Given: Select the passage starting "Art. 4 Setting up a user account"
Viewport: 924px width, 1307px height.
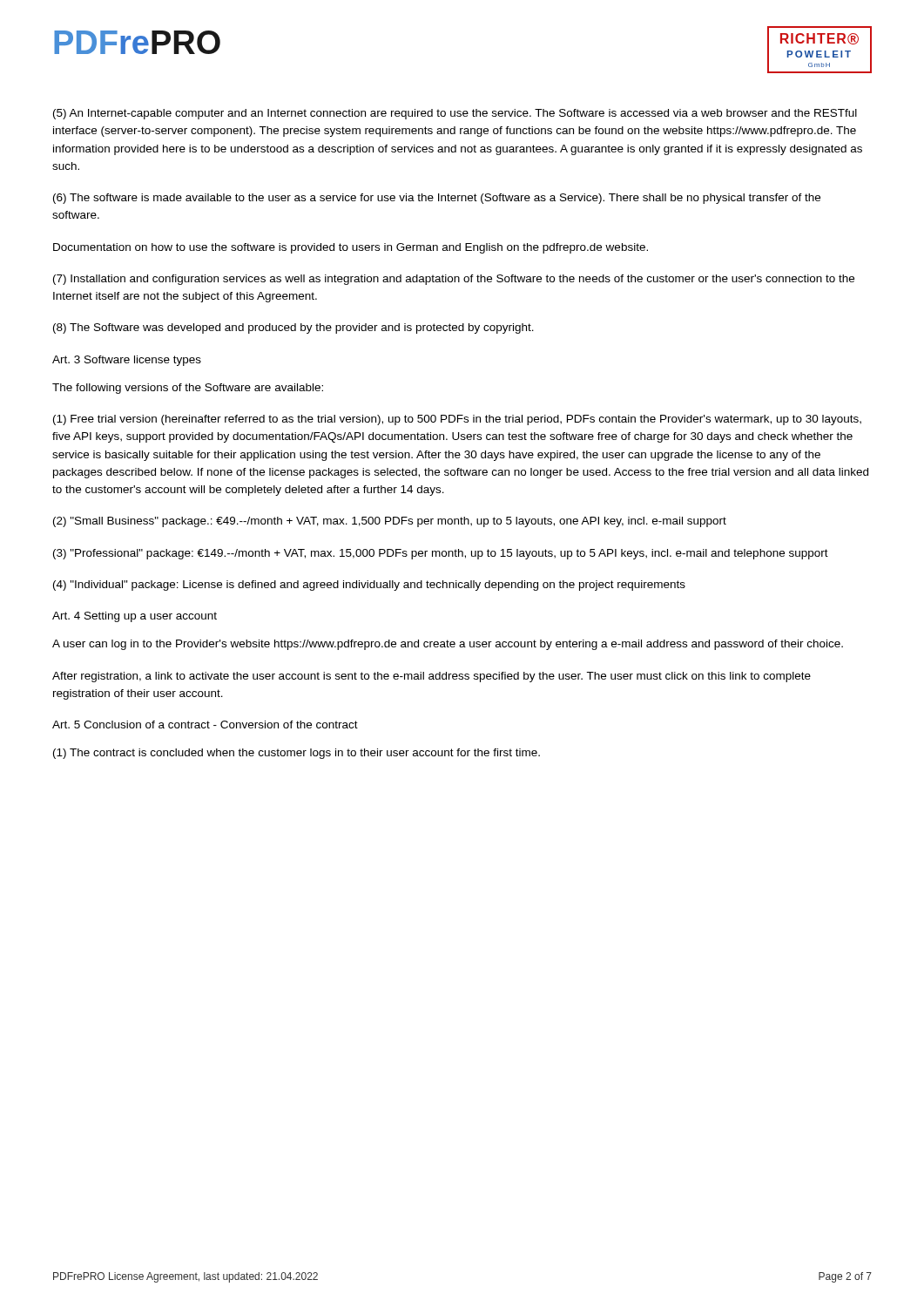Looking at the screenshot, I should [x=135, y=616].
